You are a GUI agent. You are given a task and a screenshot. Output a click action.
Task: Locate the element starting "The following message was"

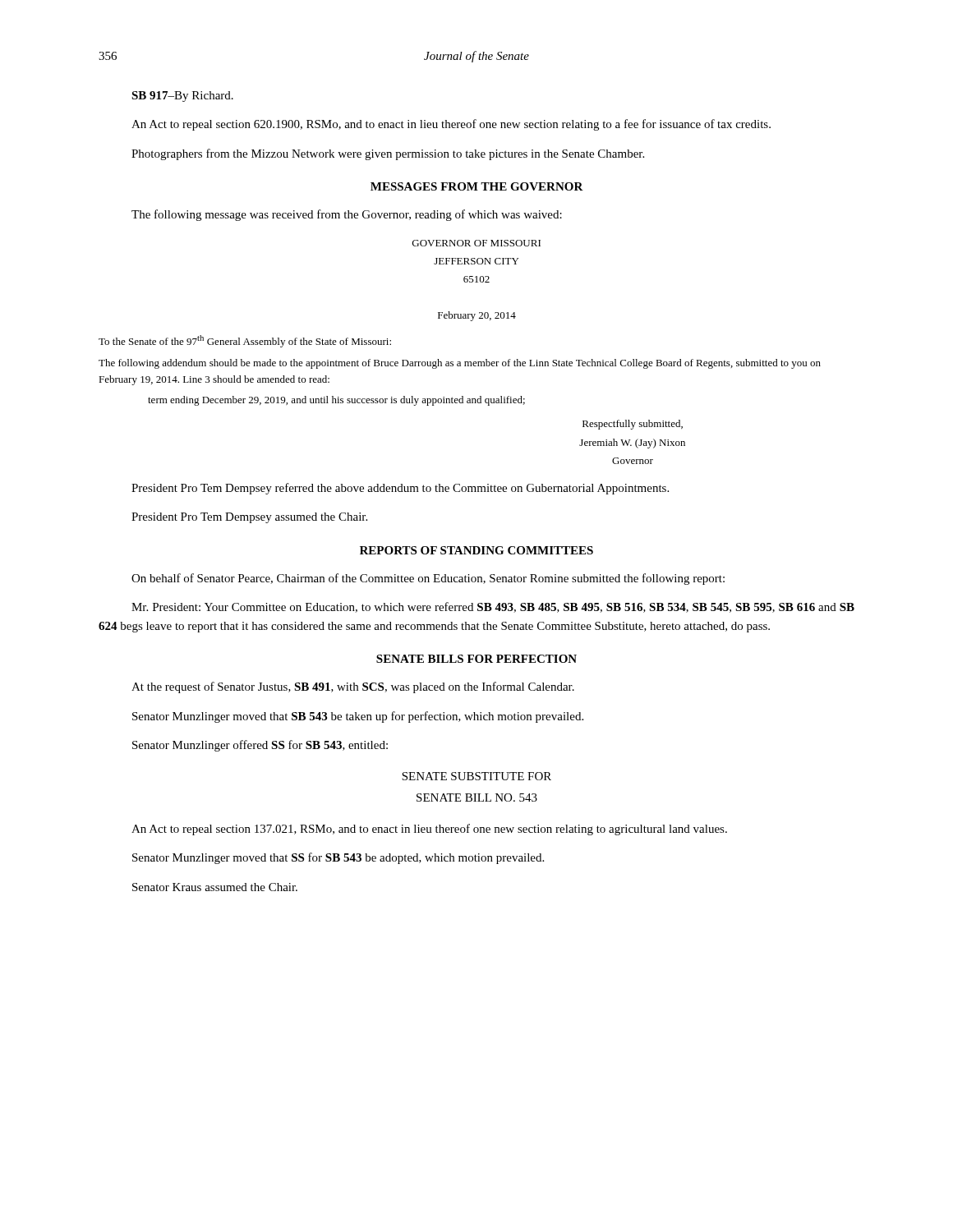(x=347, y=214)
